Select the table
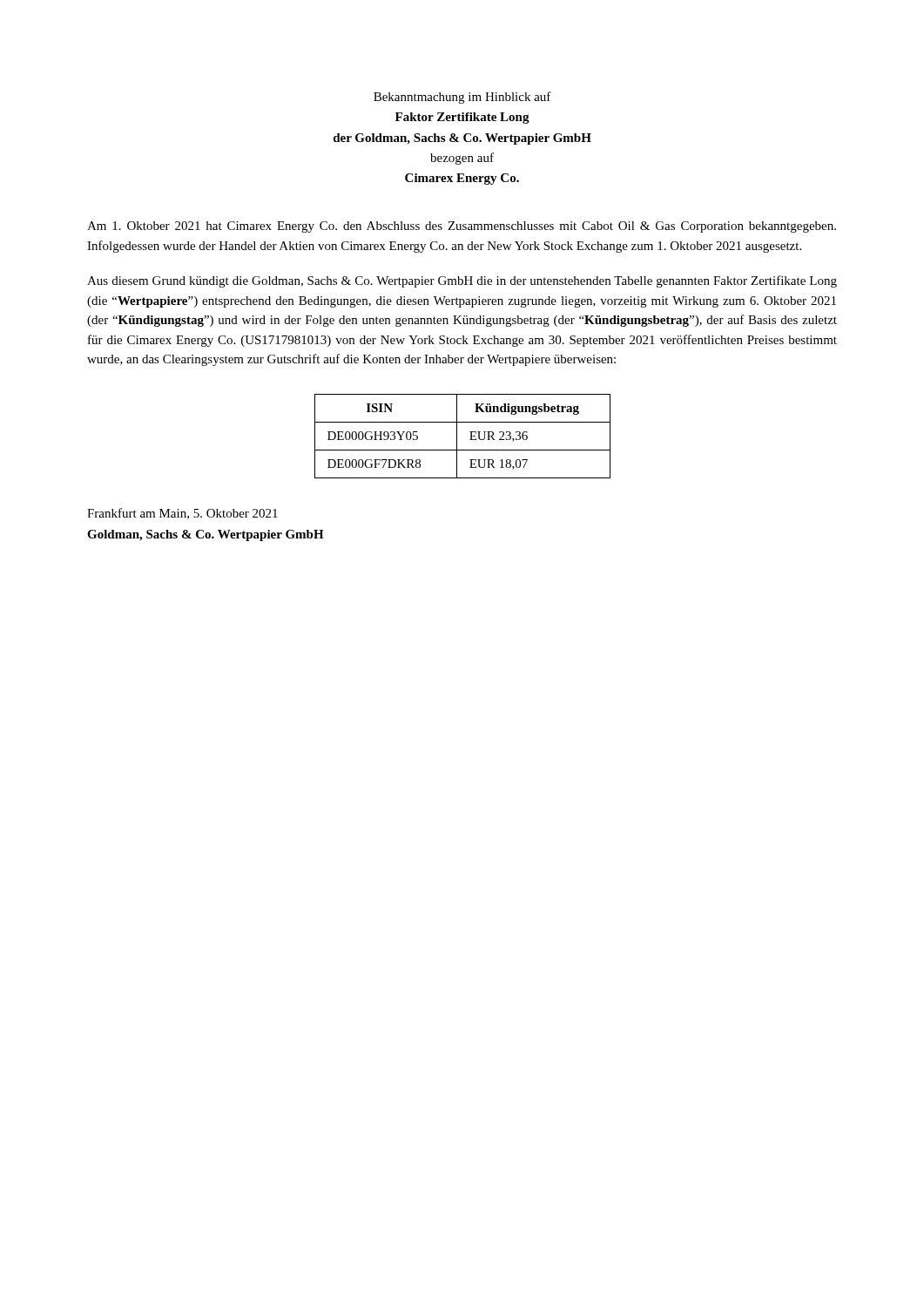Viewport: 924px width, 1307px height. [462, 436]
